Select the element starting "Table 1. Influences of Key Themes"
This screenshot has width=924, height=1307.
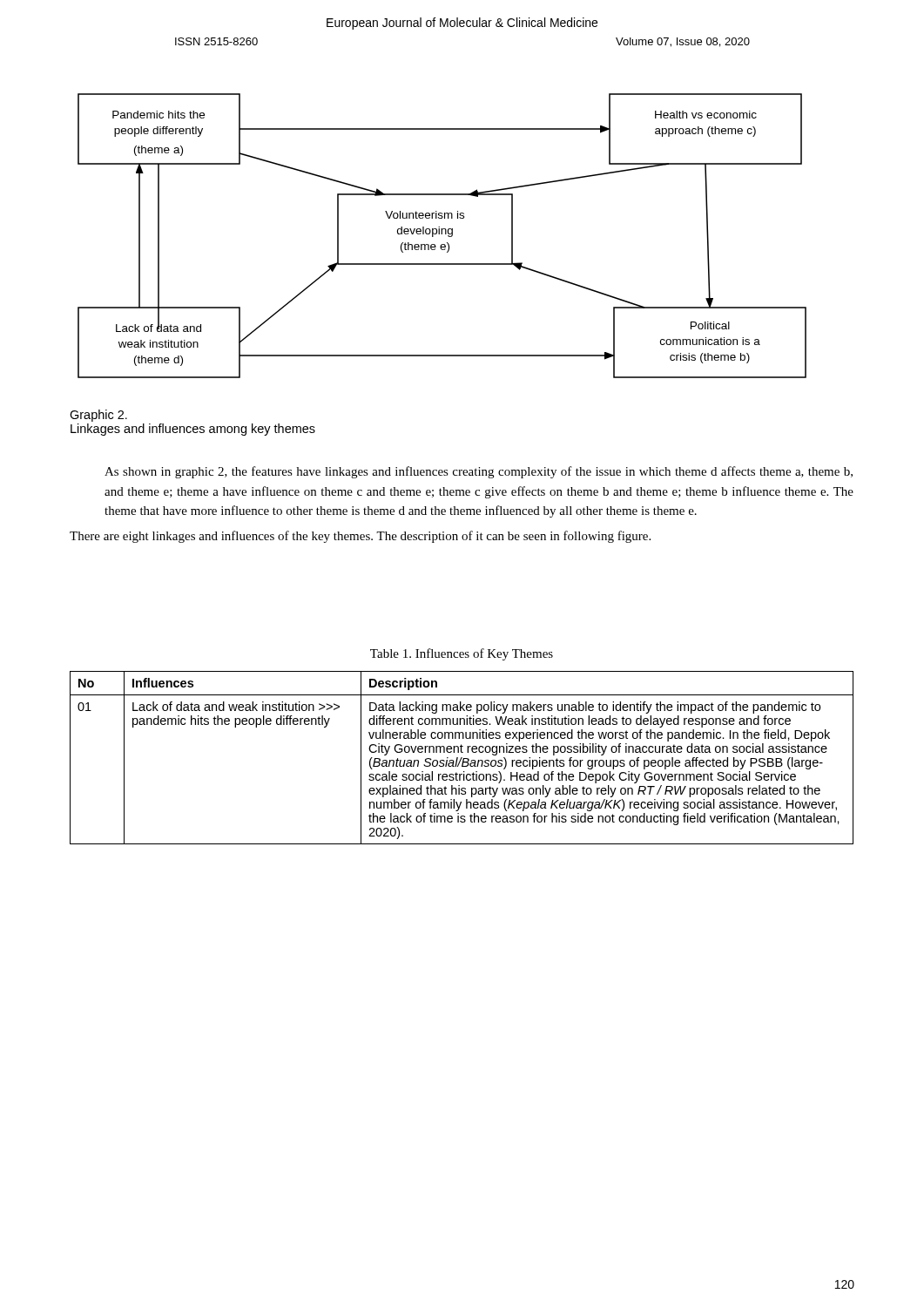tap(462, 654)
